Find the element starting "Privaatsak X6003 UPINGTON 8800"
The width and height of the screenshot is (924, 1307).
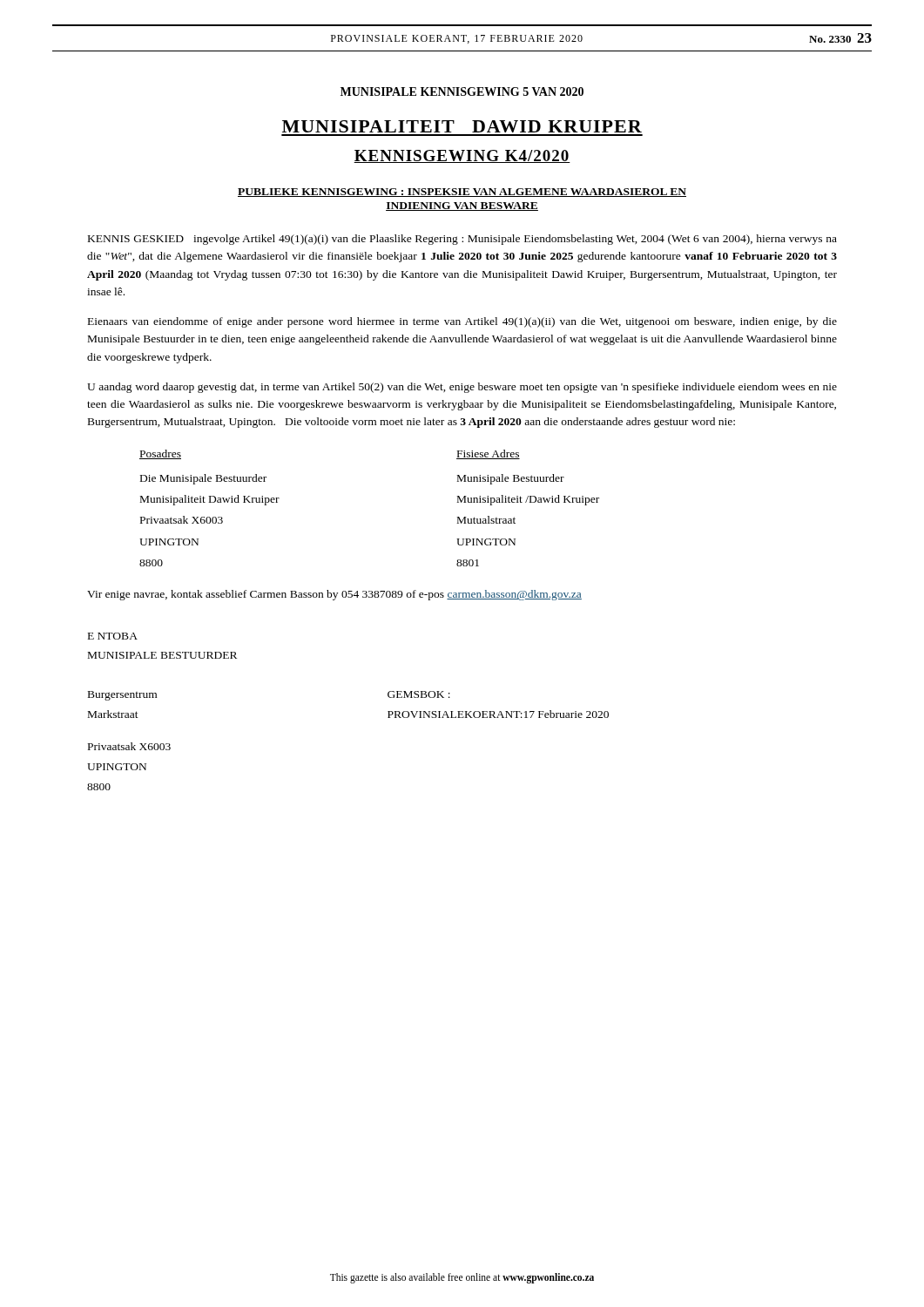tap(129, 767)
